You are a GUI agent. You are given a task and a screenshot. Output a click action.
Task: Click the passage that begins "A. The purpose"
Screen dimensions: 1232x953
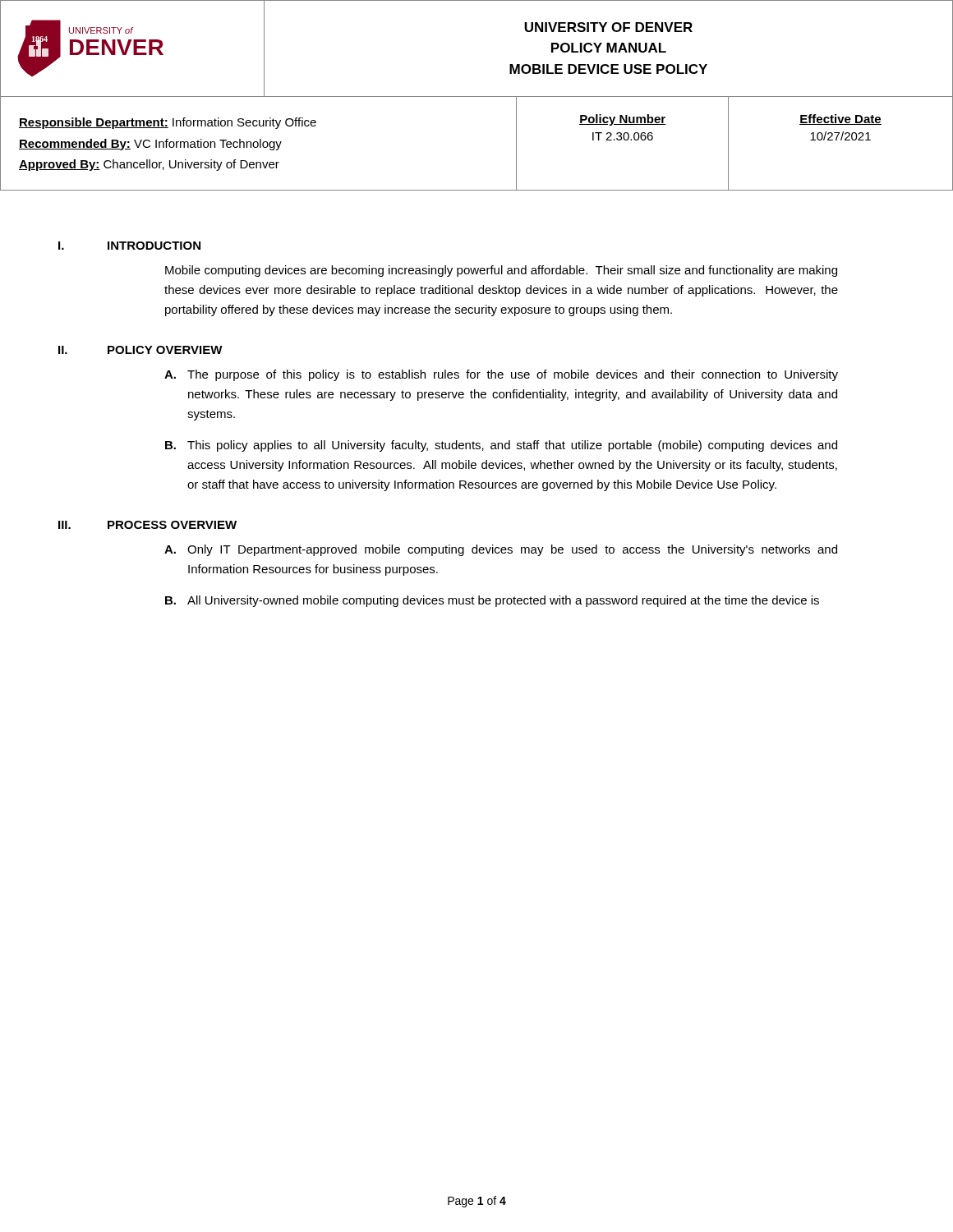click(501, 394)
